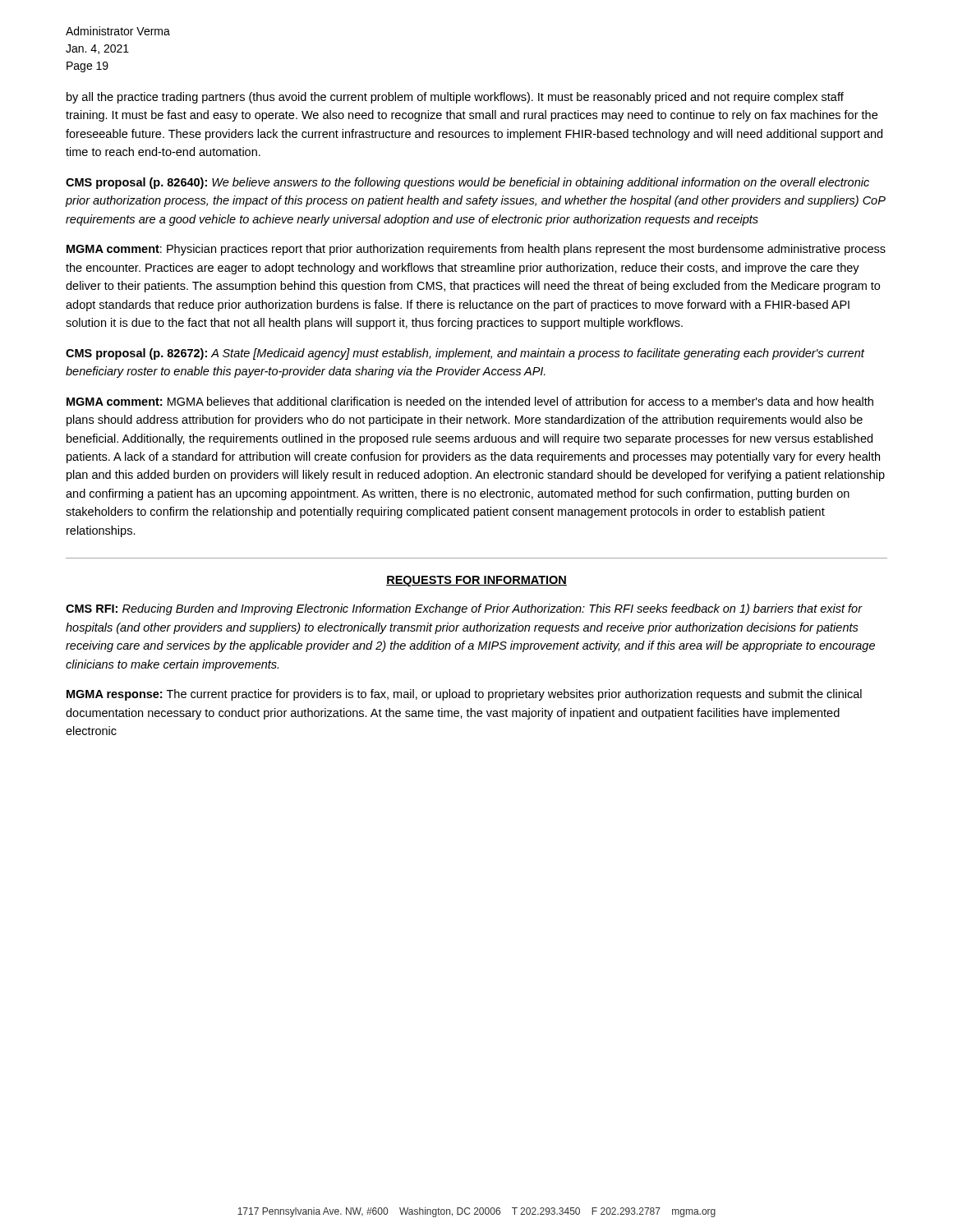The width and height of the screenshot is (953, 1232).
Task: Select the block starting "CMS proposal (p. 82672): A State"
Action: pyautogui.click(x=465, y=362)
